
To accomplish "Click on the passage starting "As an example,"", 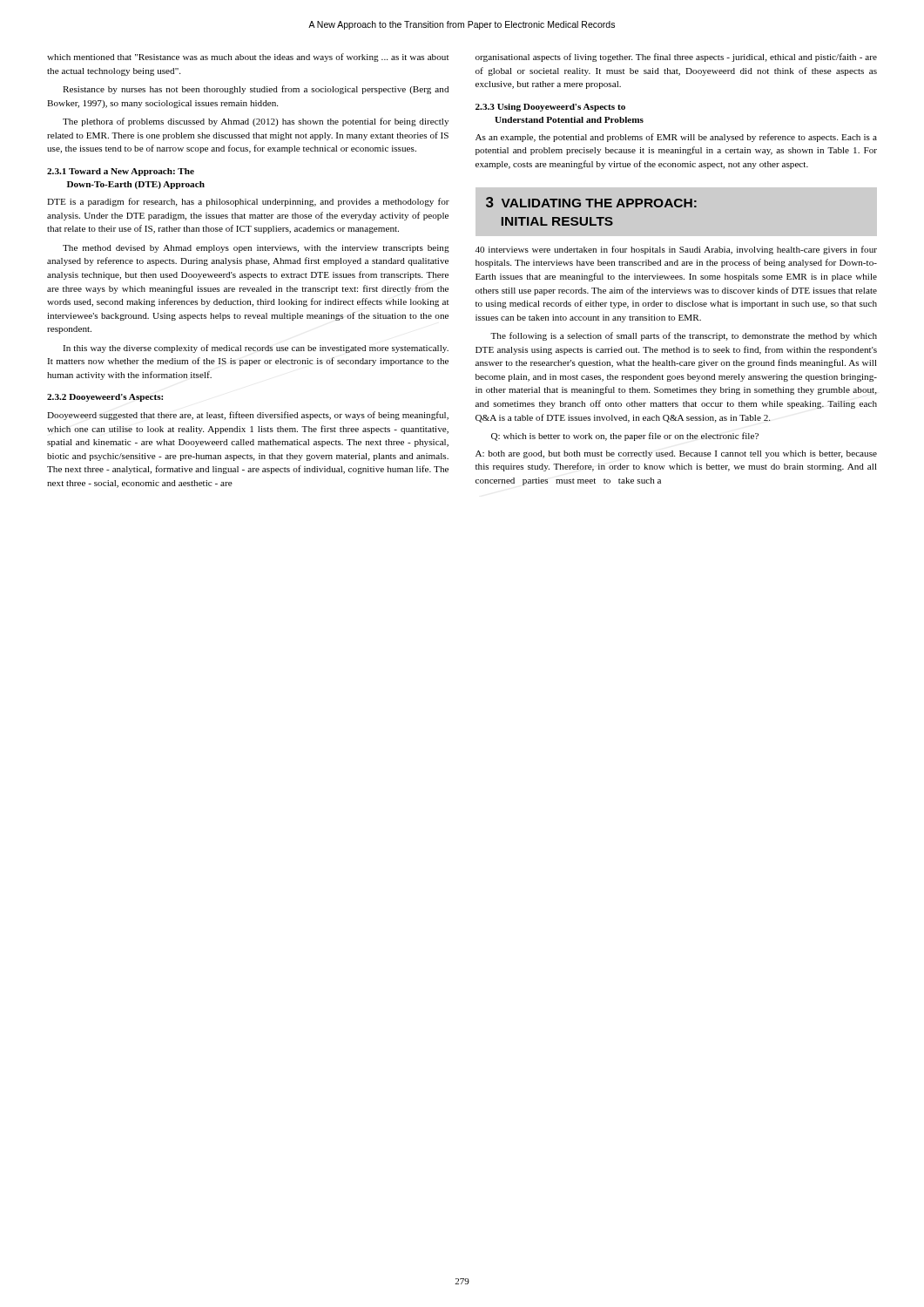I will click(676, 151).
